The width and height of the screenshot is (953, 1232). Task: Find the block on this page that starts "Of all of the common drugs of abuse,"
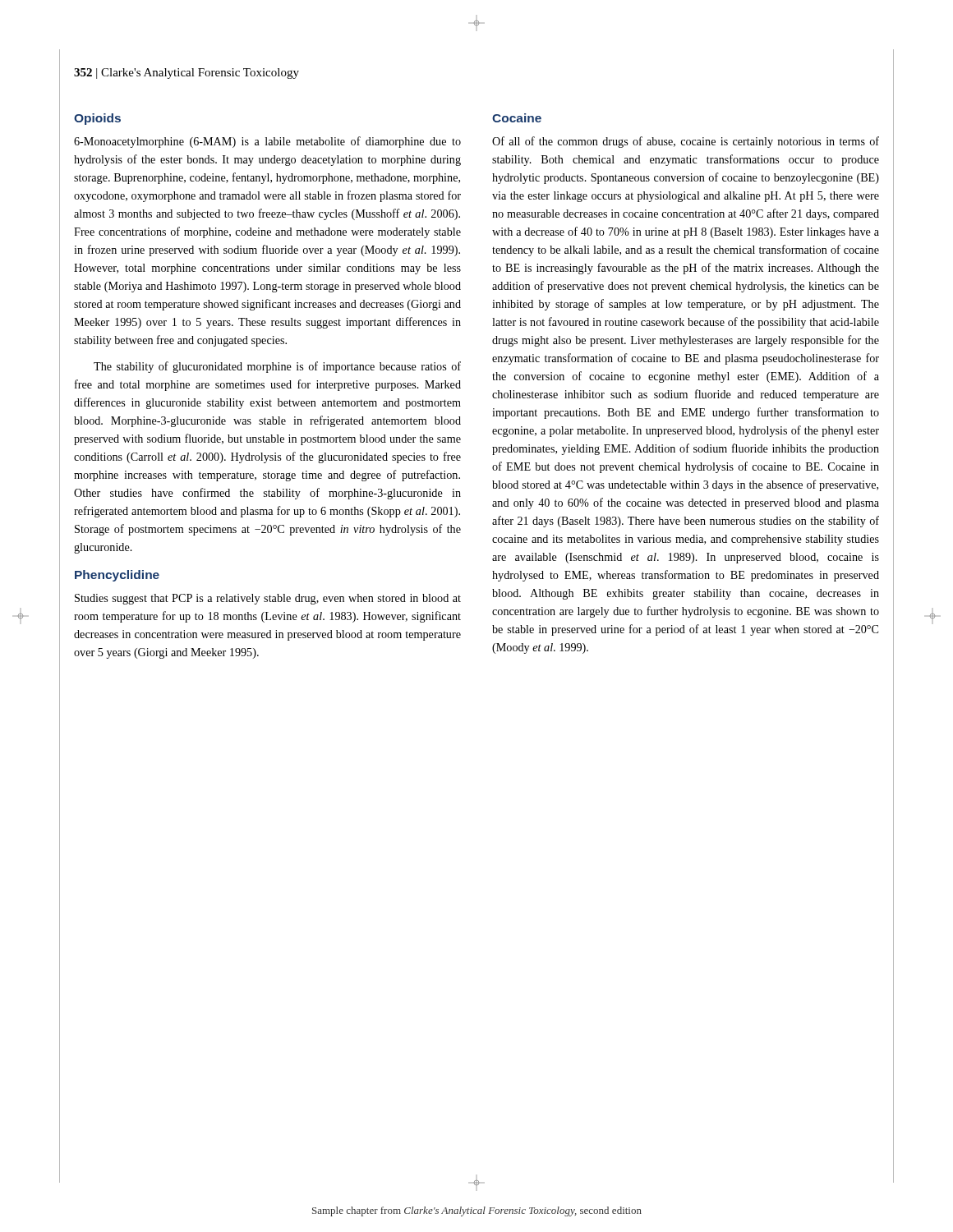point(686,394)
